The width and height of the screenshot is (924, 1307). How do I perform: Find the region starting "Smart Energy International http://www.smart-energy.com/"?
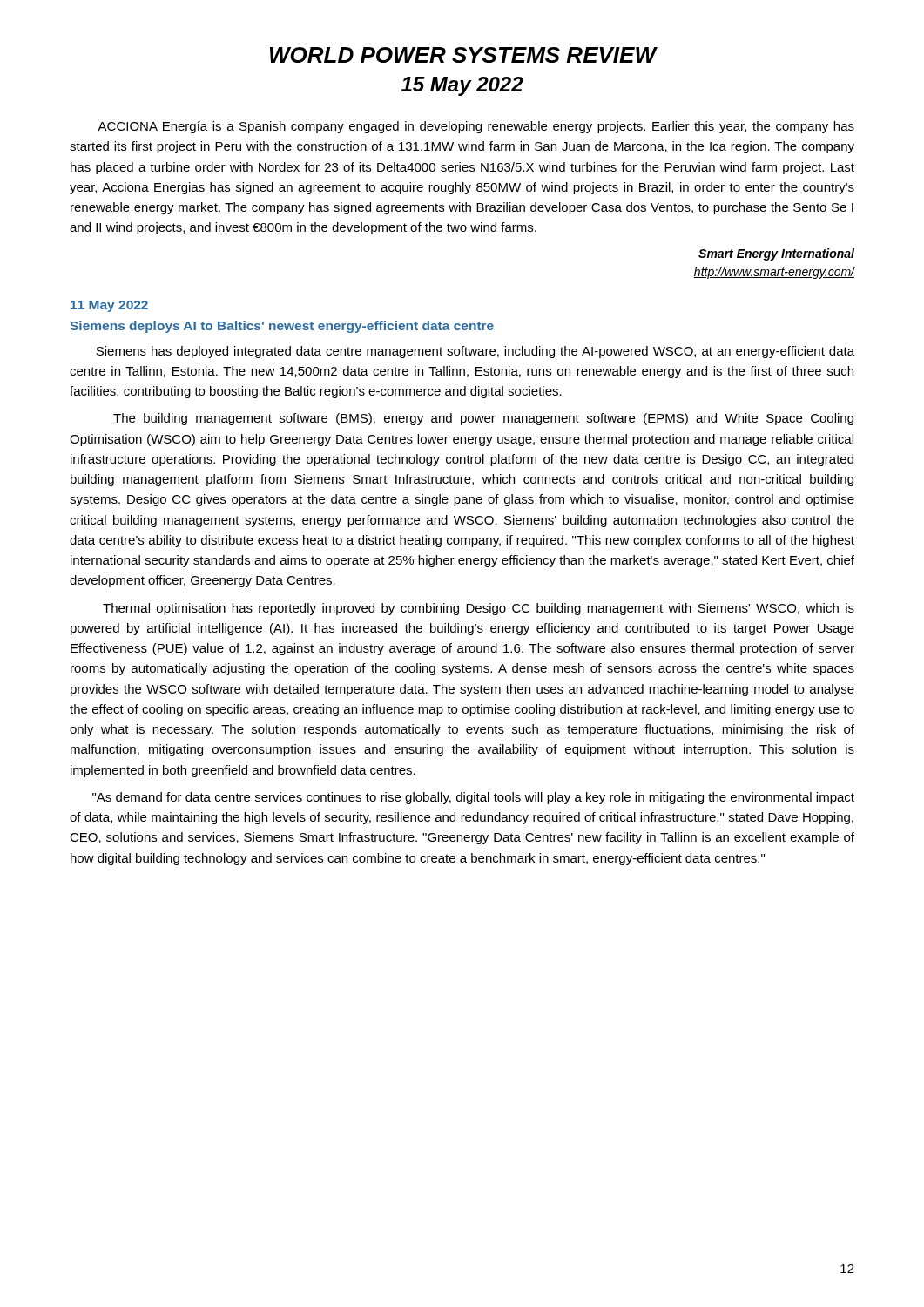pos(774,262)
